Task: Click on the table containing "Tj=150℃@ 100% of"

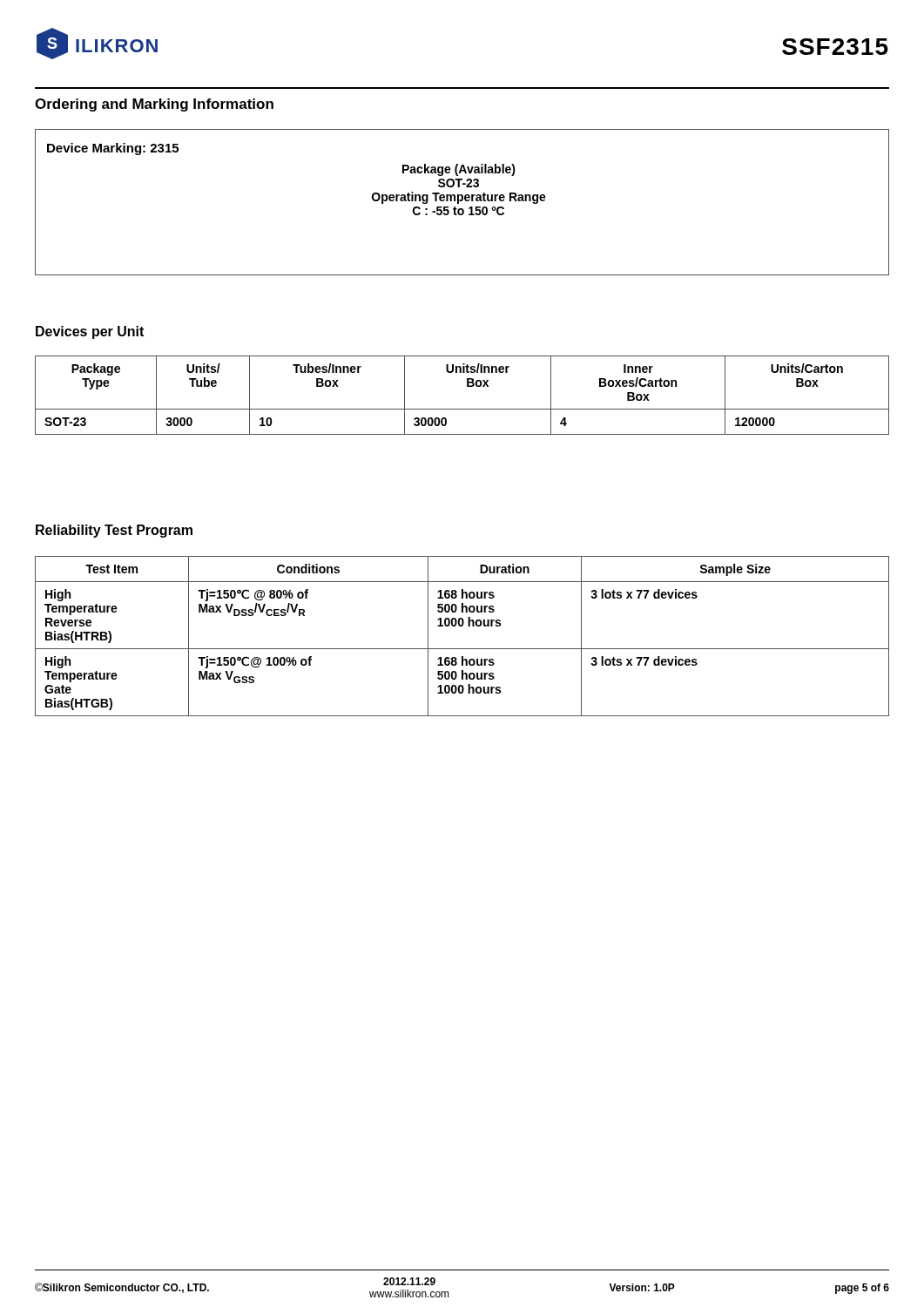Action: tap(462, 636)
